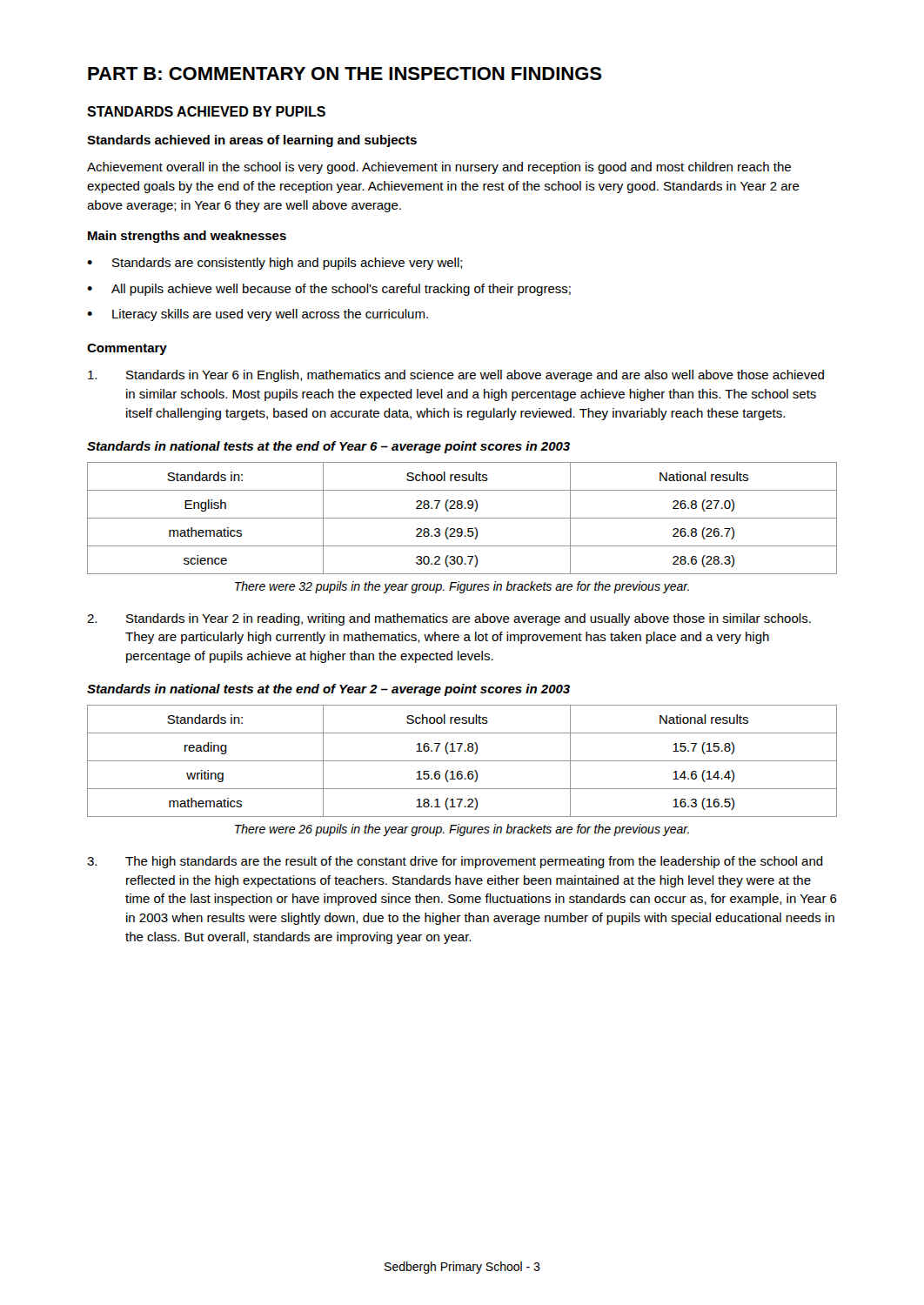Find the section header on this page that starts "Standards achieved in areas of learning"

252,141
